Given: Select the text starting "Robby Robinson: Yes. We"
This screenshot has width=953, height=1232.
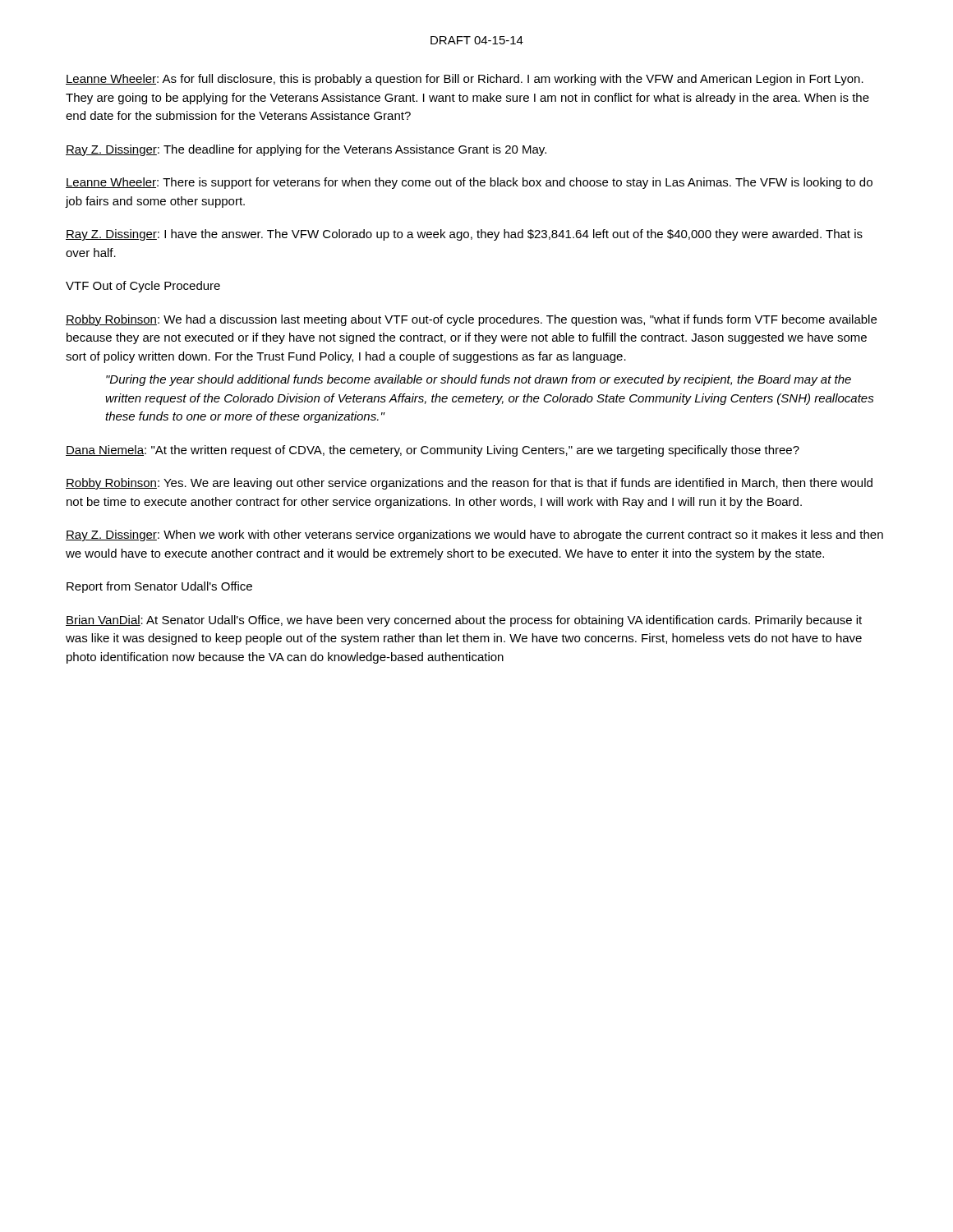Looking at the screenshot, I should (469, 492).
